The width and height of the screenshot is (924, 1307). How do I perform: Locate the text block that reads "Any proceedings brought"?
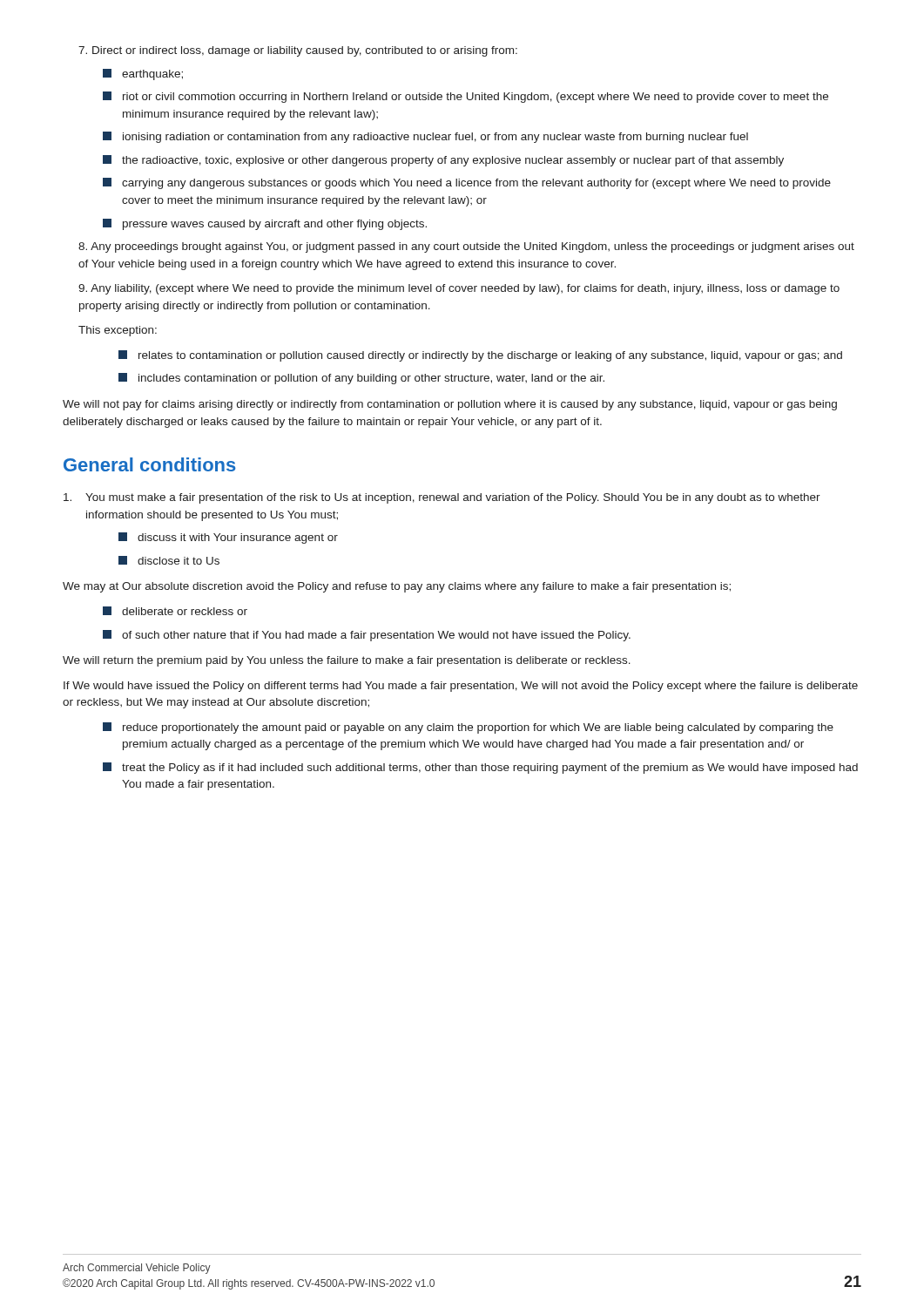466,255
